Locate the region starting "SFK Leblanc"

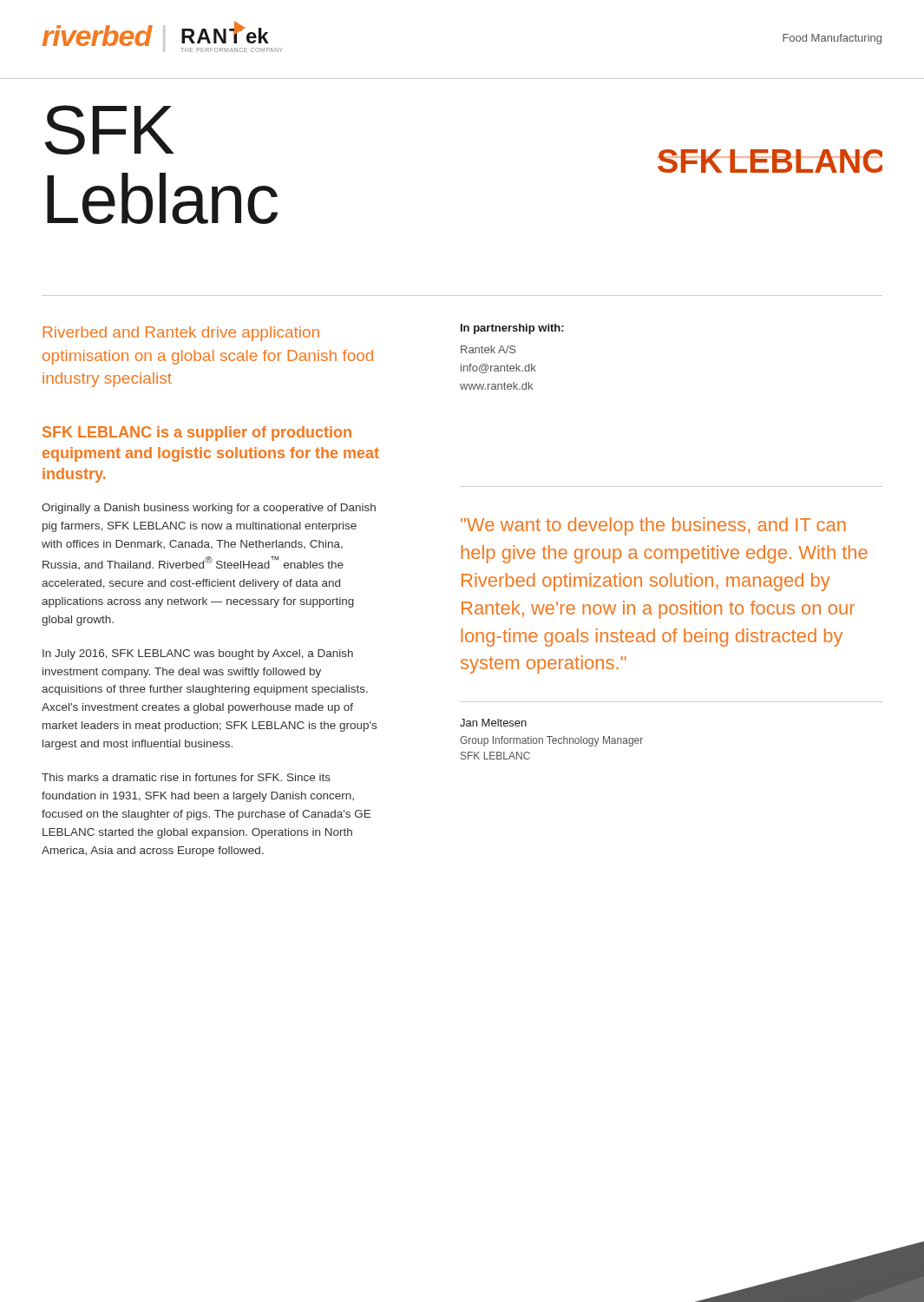(x=160, y=165)
